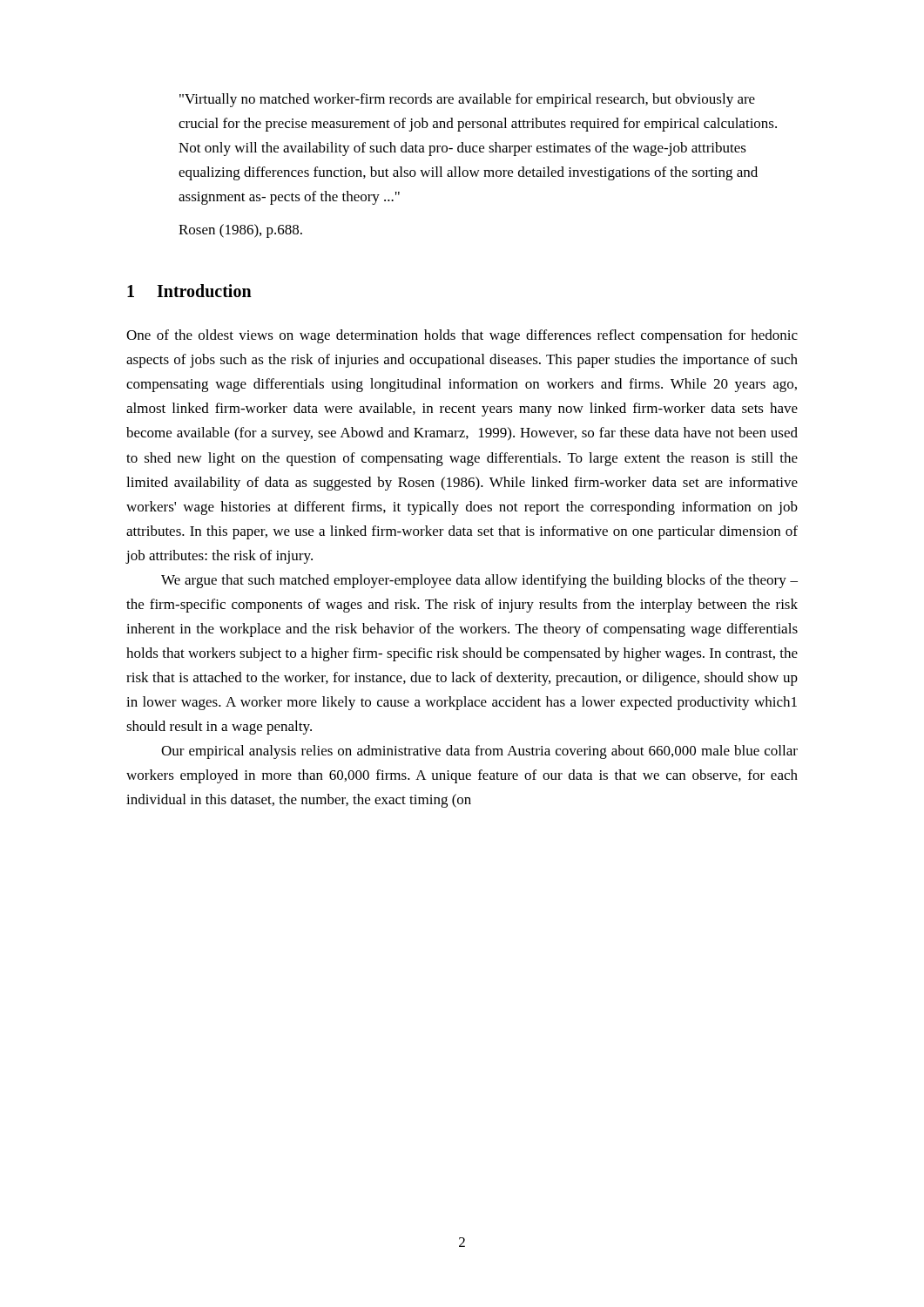Find the block on this page that starts ""Virtually no matched worker-firm records"
Image resolution: width=924 pixels, height=1307 pixels.
478,148
